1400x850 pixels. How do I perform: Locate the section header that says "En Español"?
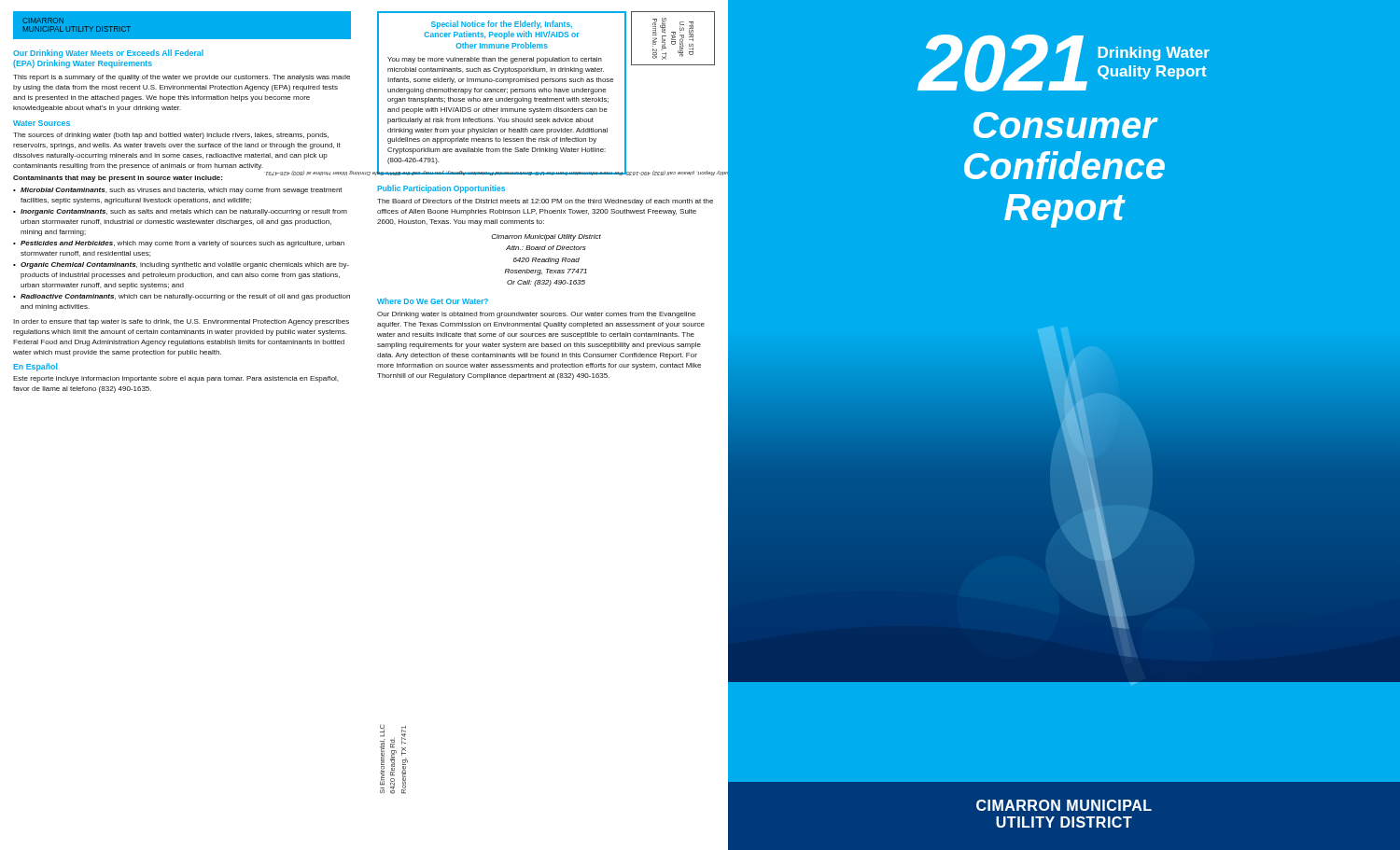point(35,366)
